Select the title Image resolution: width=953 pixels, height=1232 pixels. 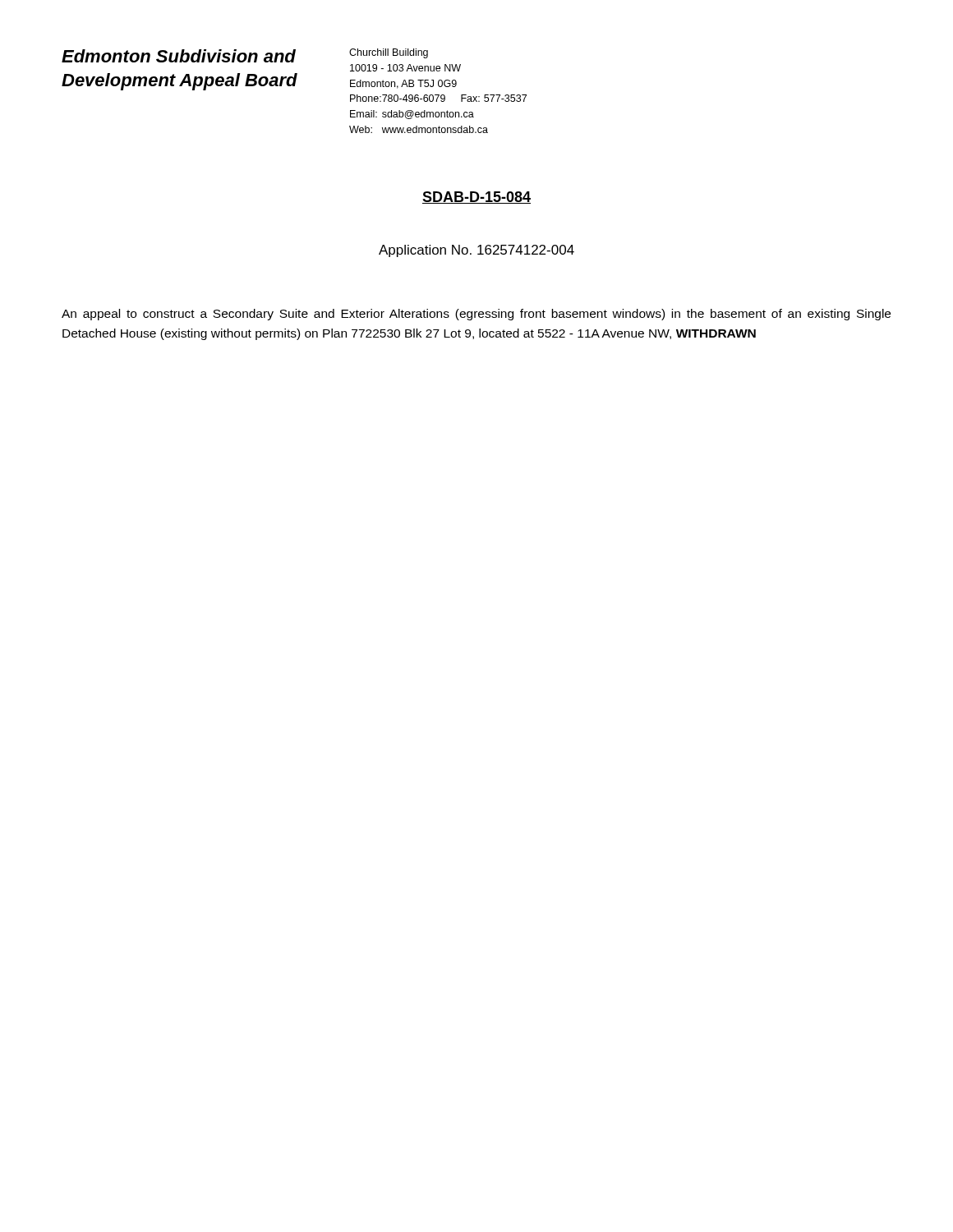(189, 69)
